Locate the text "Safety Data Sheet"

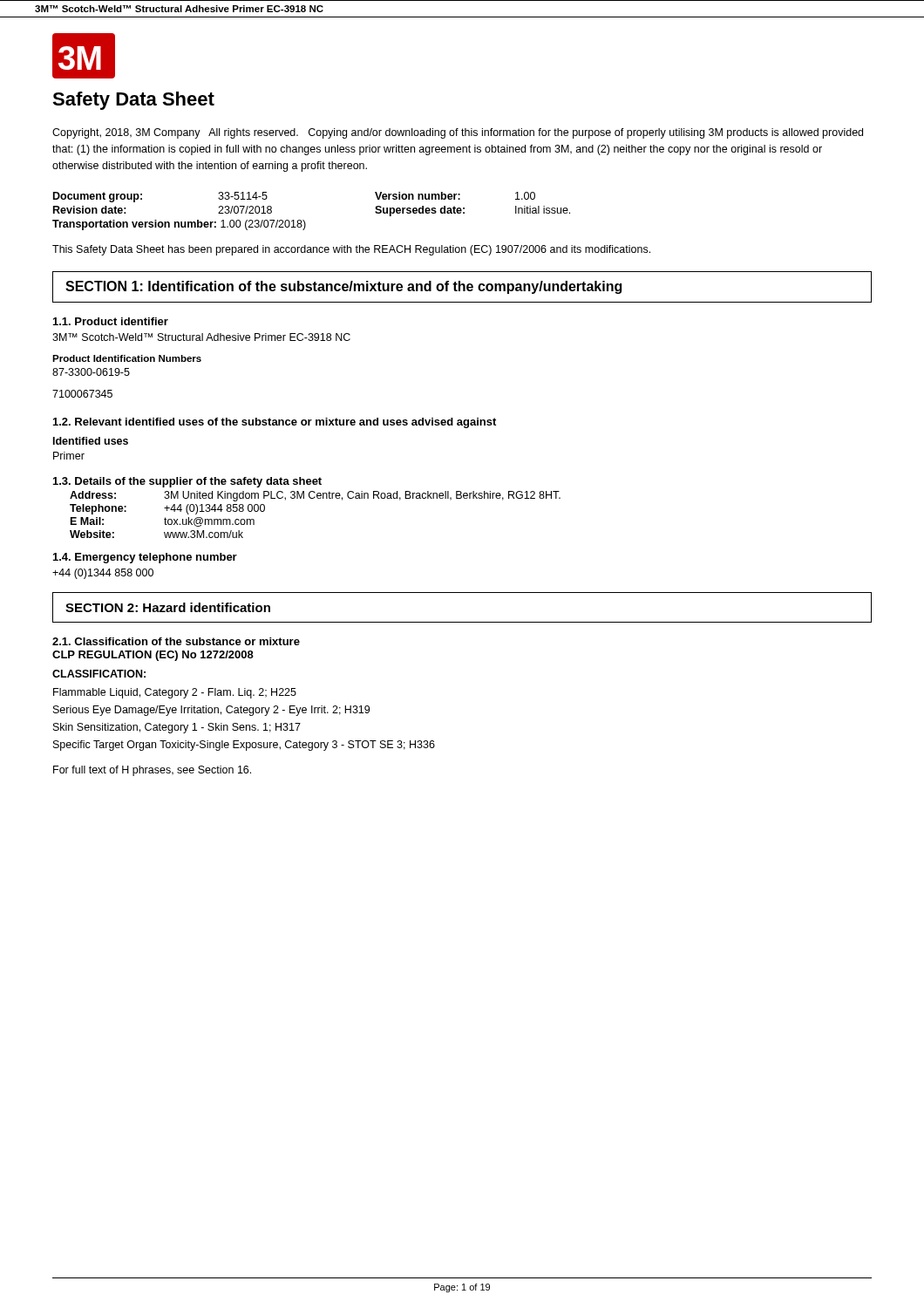133,99
